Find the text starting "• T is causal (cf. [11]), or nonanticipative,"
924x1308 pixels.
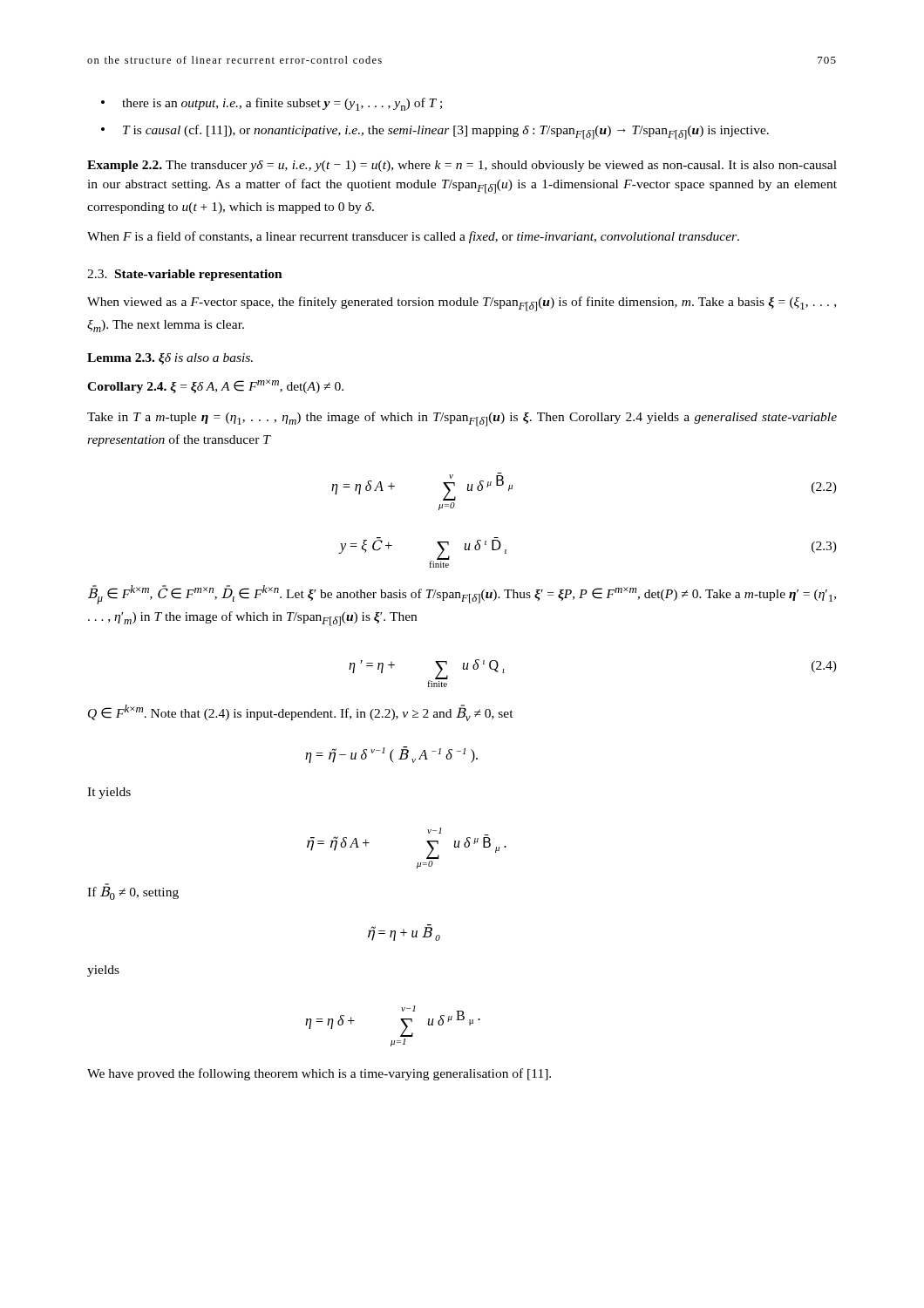tap(435, 131)
